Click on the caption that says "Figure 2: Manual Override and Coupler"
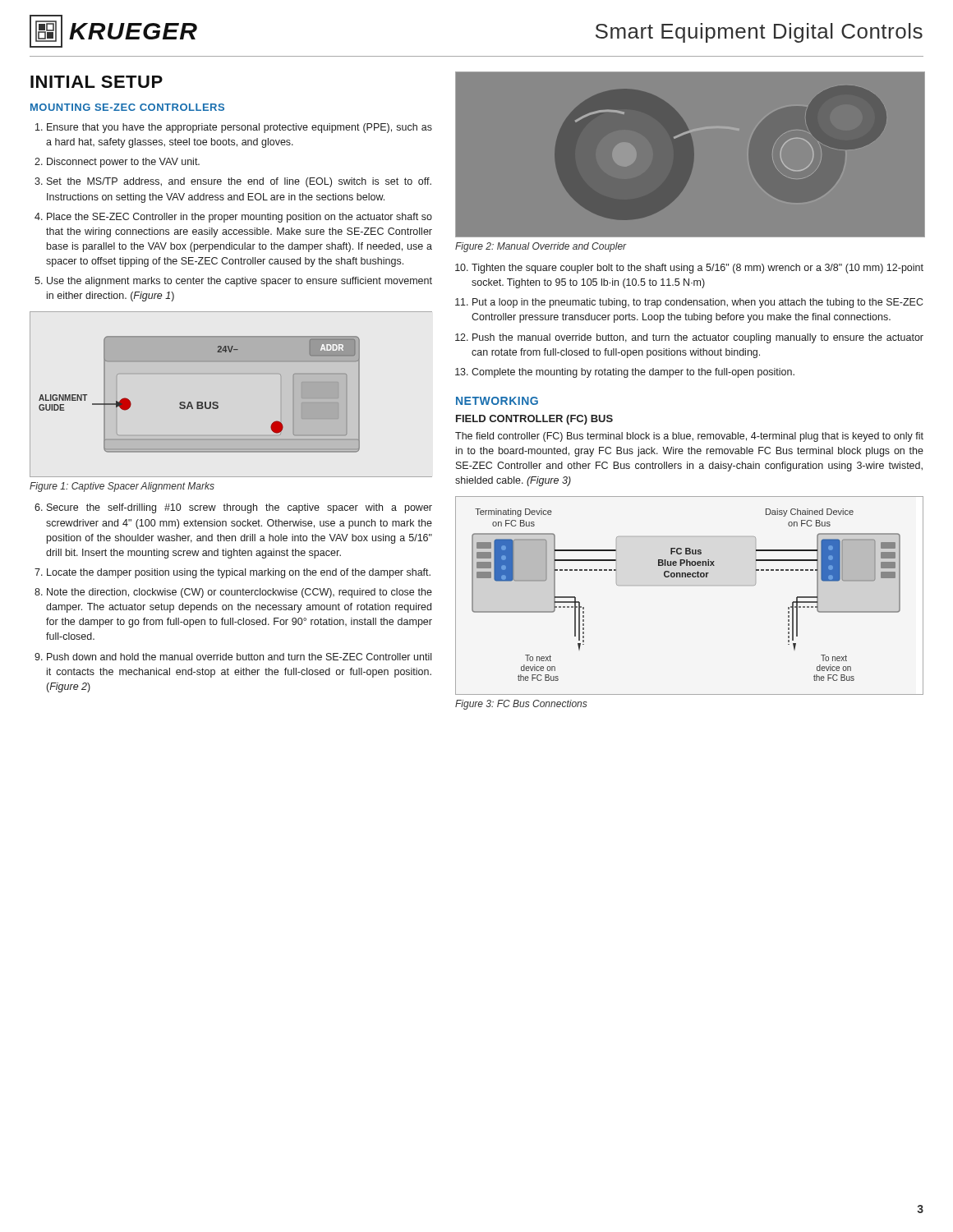Image resolution: width=953 pixels, height=1232 pixels. click(689, 246)
